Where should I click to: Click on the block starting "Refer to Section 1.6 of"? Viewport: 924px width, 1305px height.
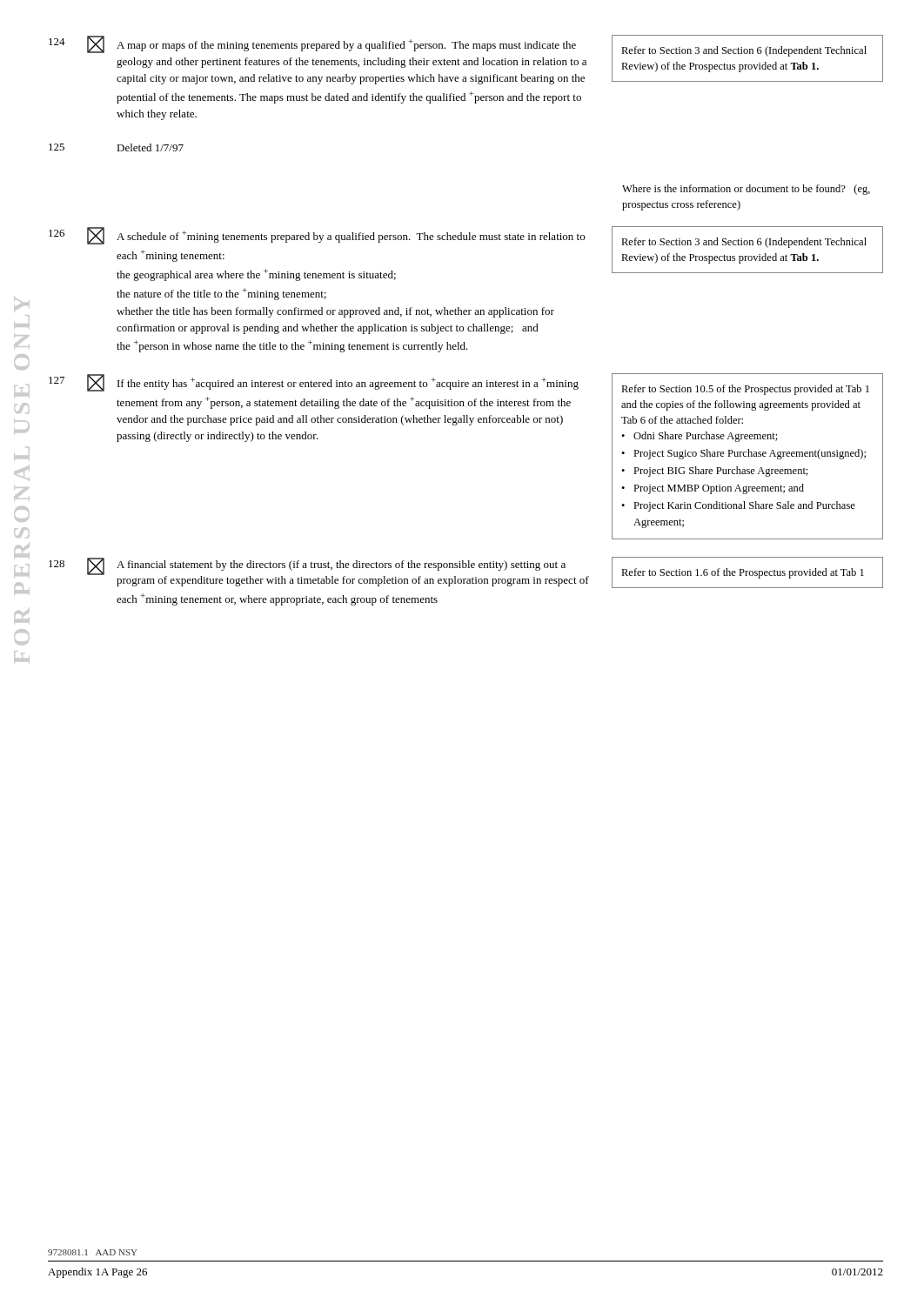pyautogui.click(x=743, y=572)
